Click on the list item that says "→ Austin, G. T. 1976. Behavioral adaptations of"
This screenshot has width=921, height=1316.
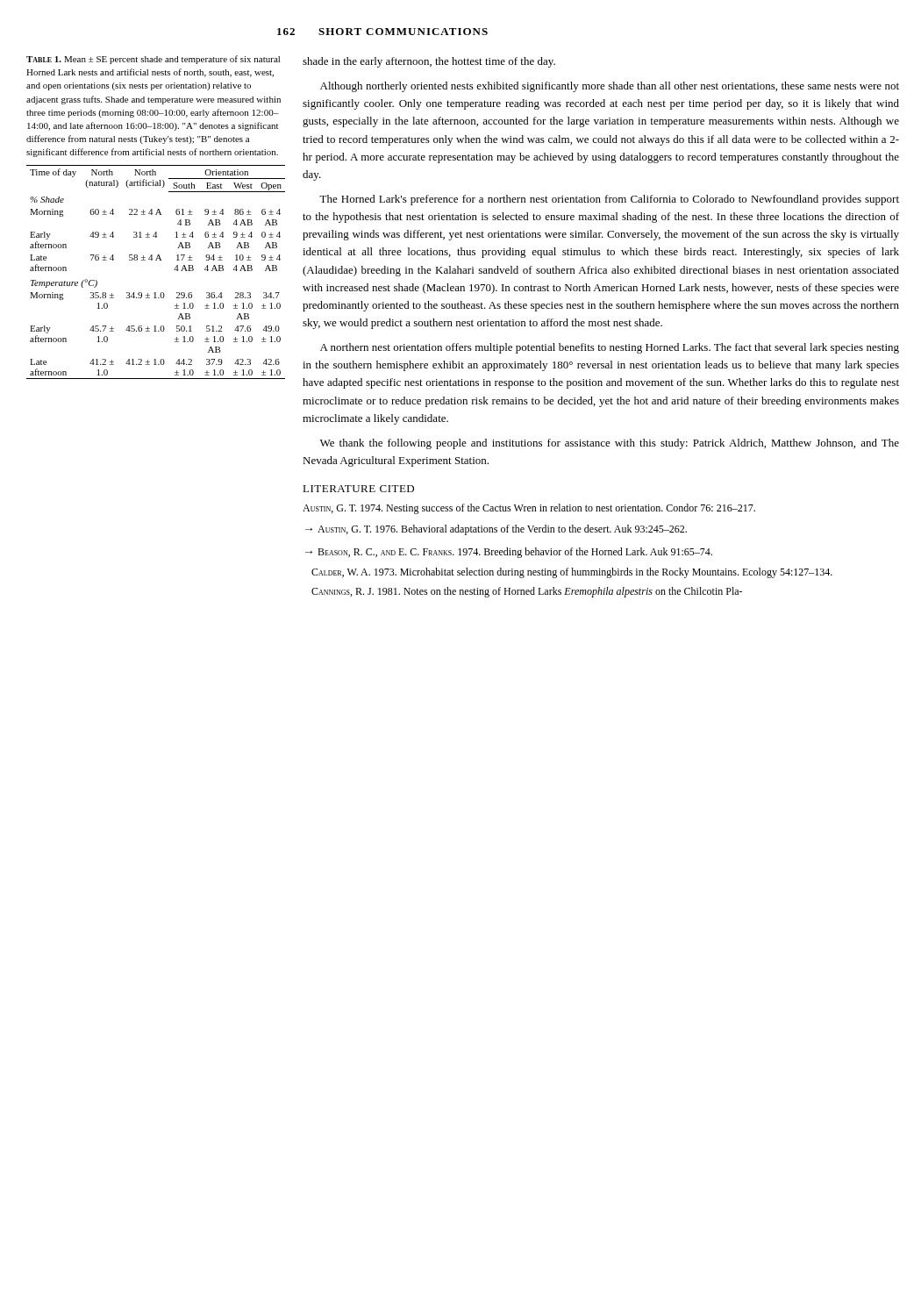(x=495, y=529)
